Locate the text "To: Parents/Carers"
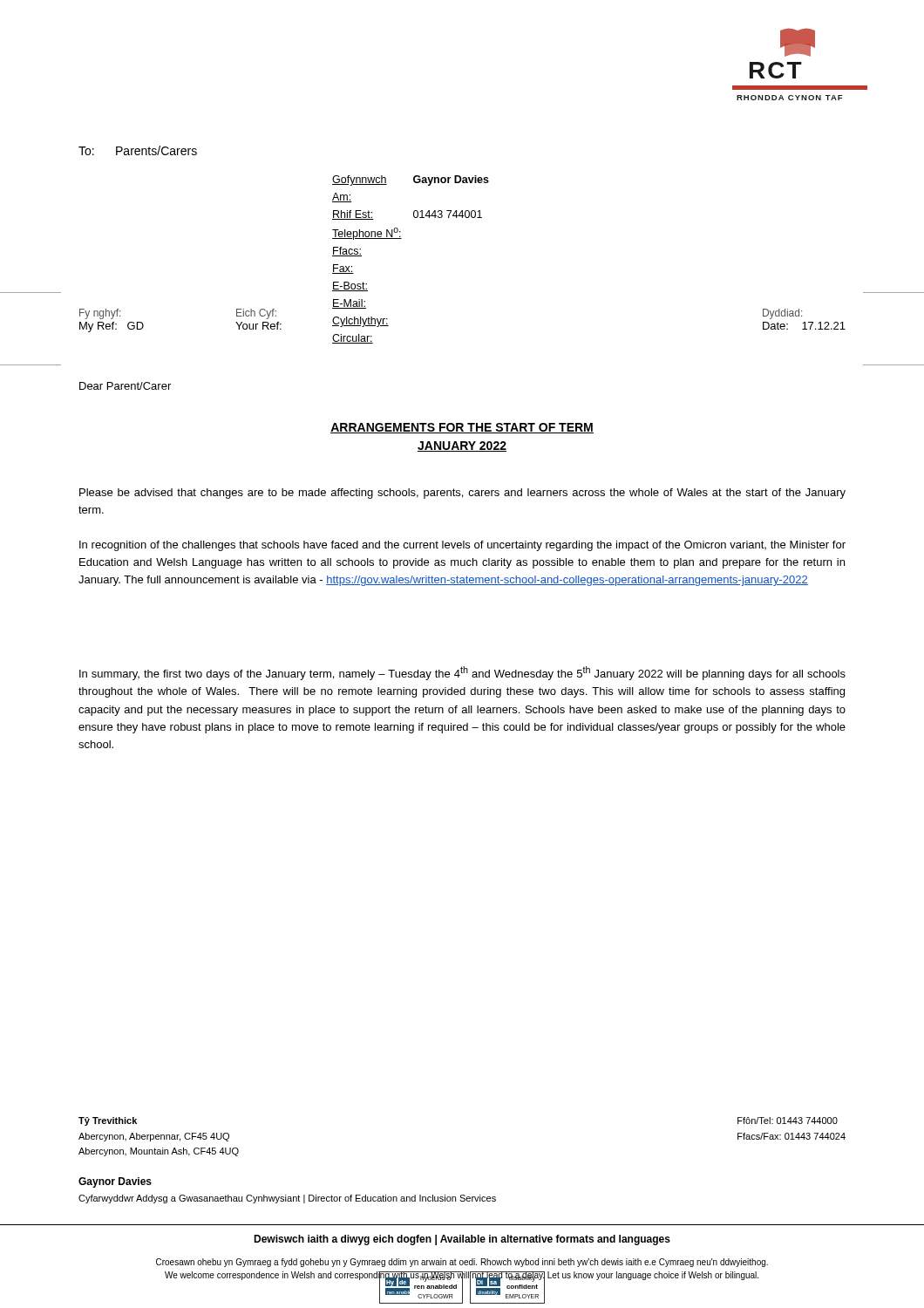Viewport: 924px width, 1308px height. [x=138, y=151]
